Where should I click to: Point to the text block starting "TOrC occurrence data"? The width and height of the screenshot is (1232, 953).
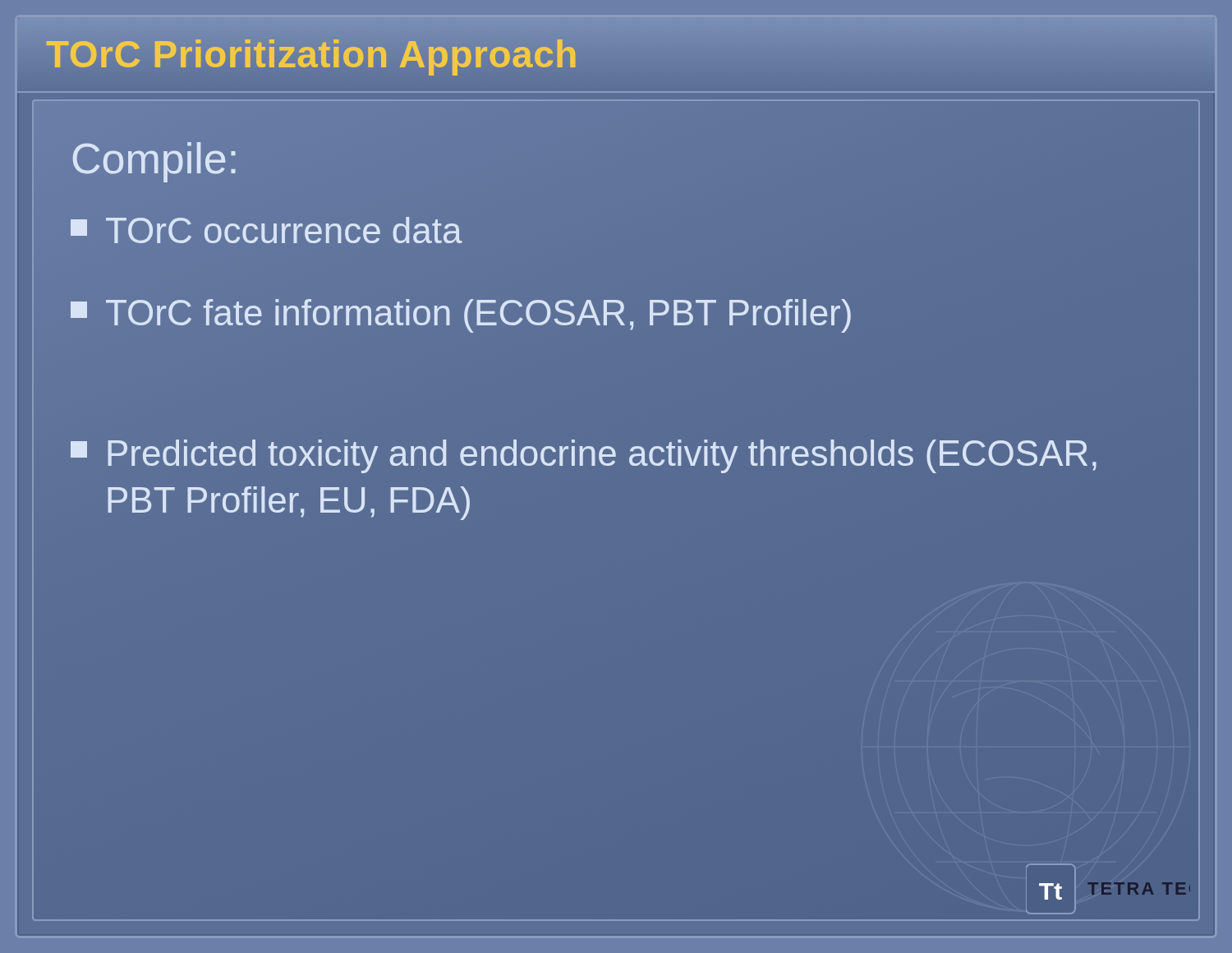(267, 230)
